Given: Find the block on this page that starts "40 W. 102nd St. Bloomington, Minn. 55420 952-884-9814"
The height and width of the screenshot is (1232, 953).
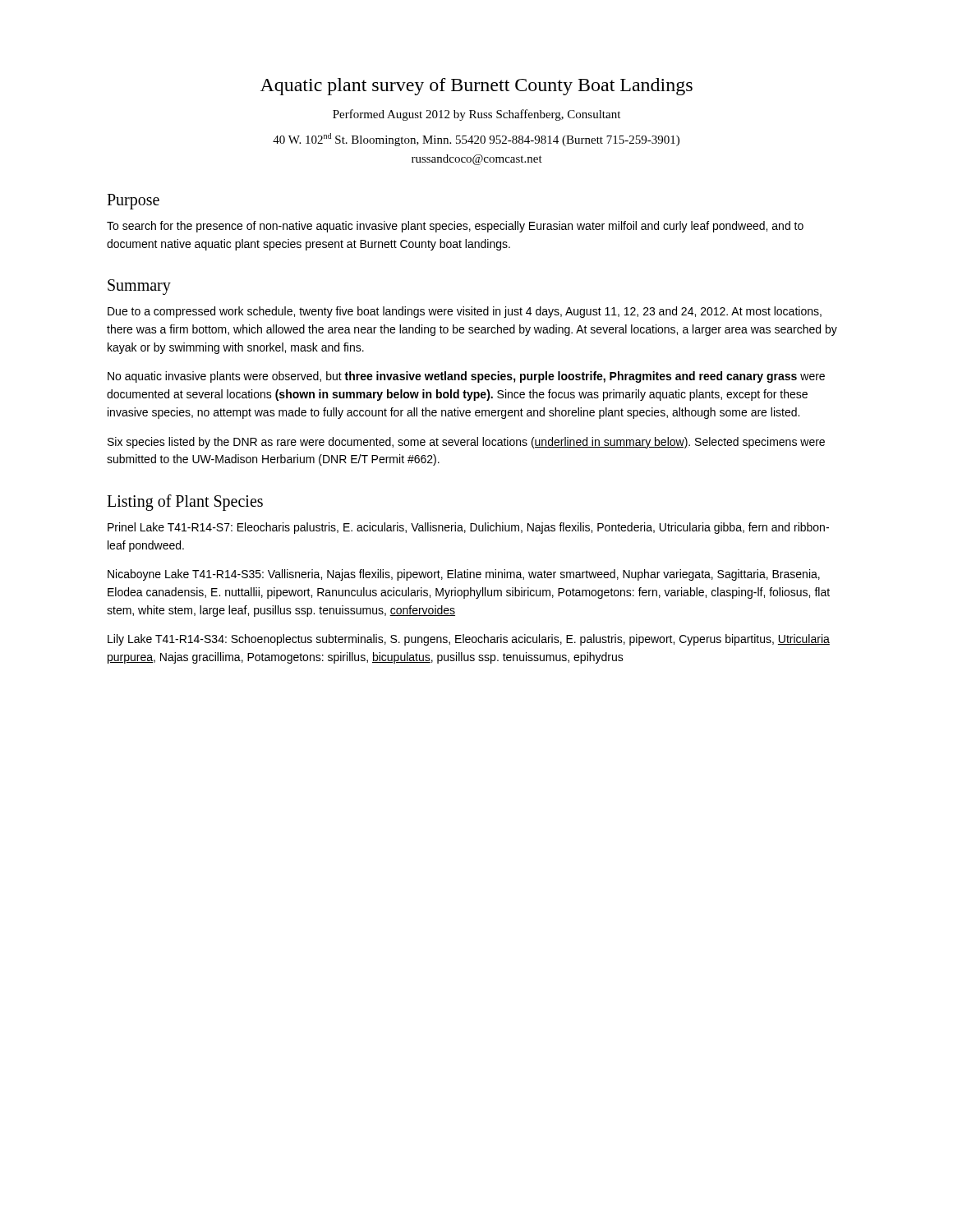Looking at the screenshot, I should click(476, 149).
